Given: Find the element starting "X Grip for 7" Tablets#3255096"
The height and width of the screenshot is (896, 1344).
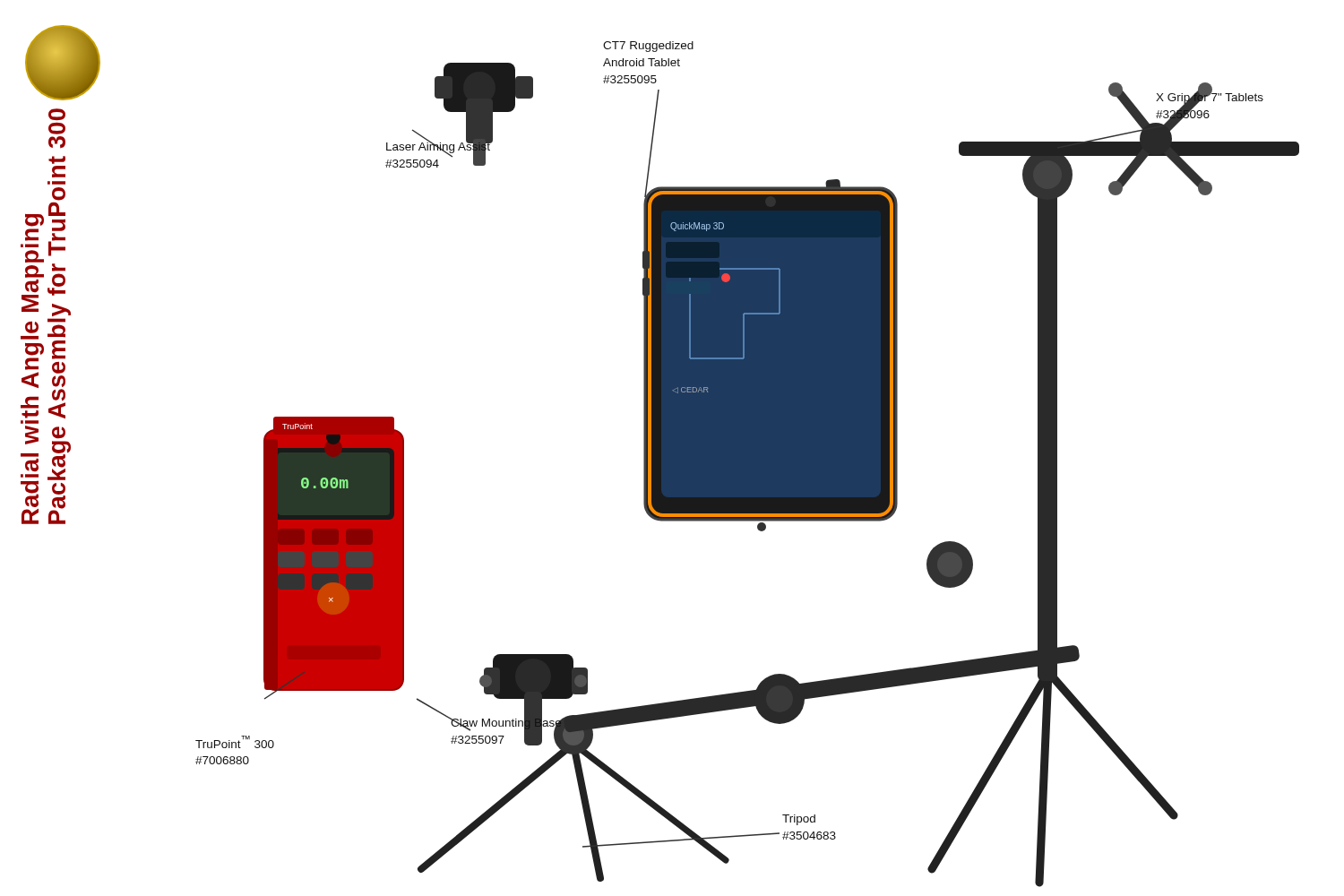Looking at the screenshot, I should pyautogui.click(x=1210, y=106).
